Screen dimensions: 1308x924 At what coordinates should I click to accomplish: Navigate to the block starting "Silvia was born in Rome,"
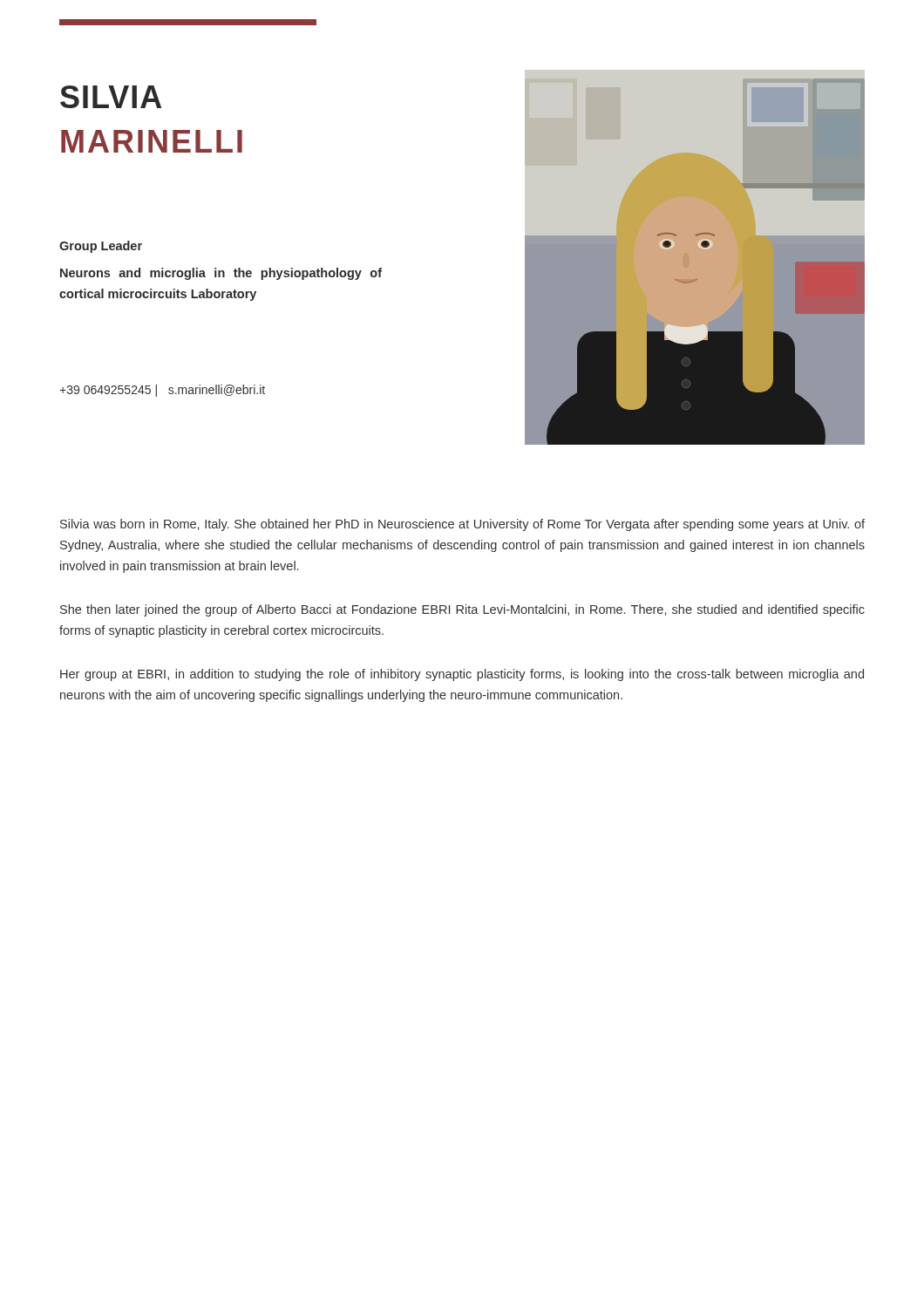(x=462, y=545)
